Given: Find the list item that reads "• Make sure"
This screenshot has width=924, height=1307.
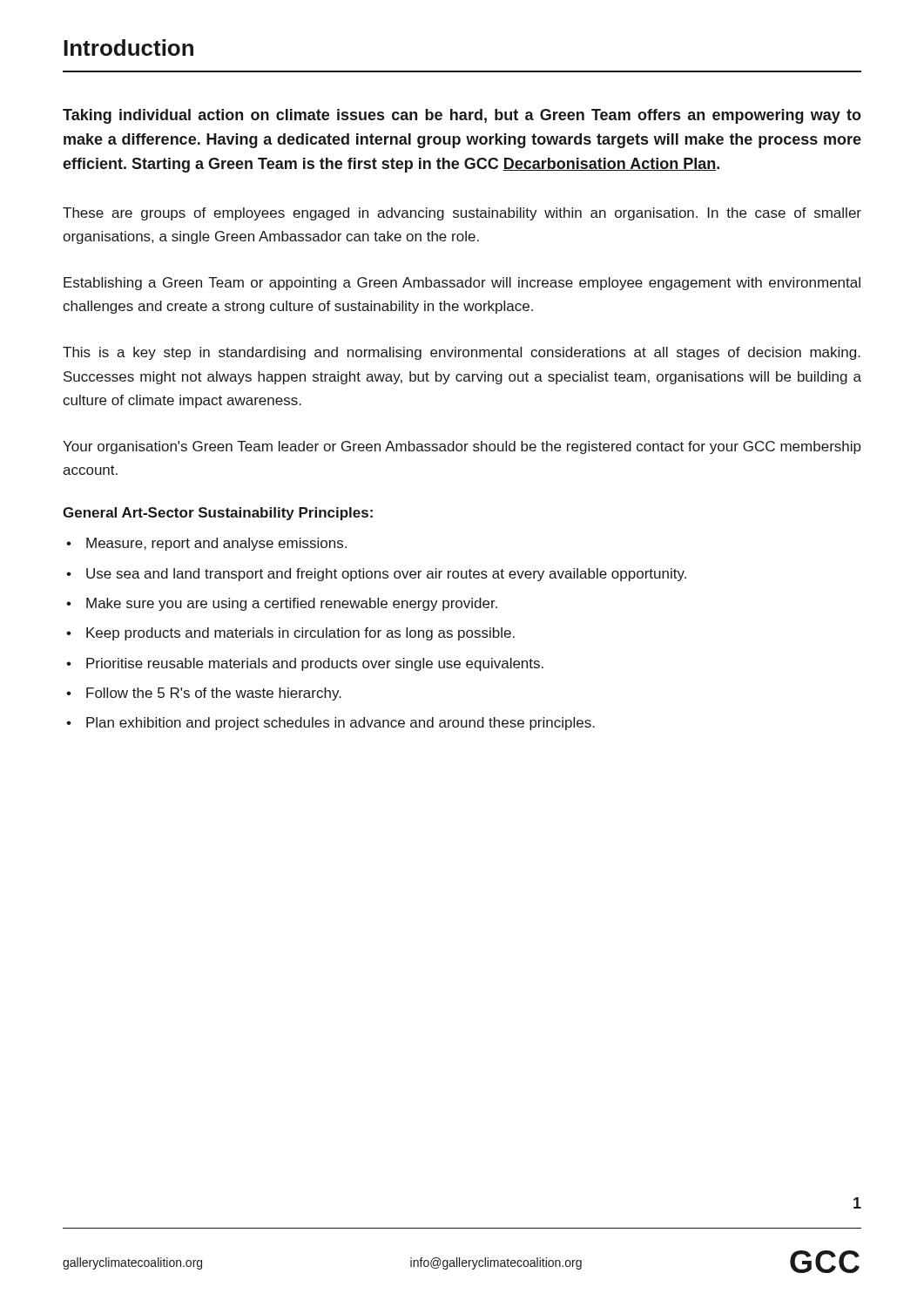Looking at the screenshot, I should pos(464,604).
